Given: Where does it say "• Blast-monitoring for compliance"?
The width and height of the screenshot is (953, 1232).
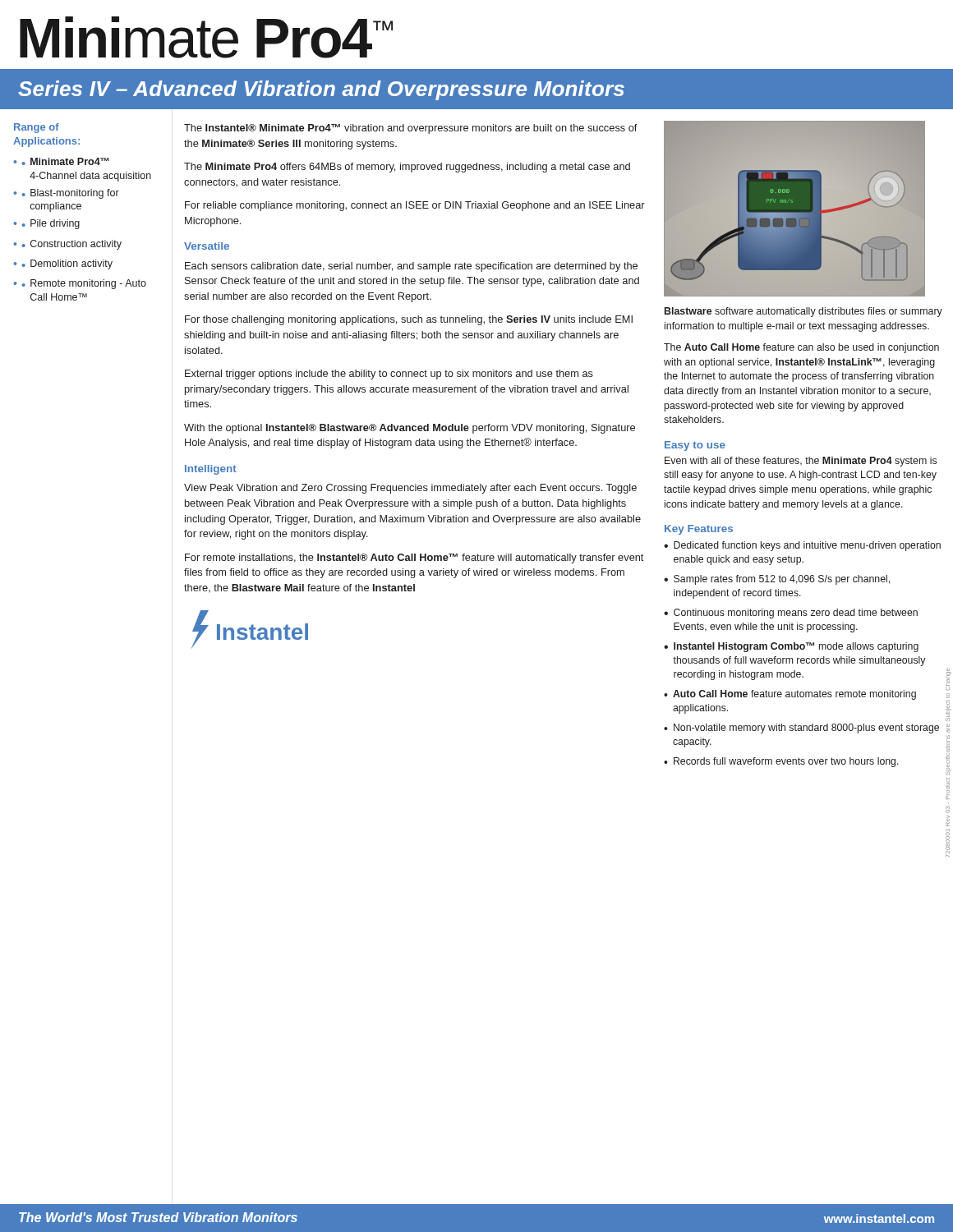Looking at the screenshot, I should (93, 200).
